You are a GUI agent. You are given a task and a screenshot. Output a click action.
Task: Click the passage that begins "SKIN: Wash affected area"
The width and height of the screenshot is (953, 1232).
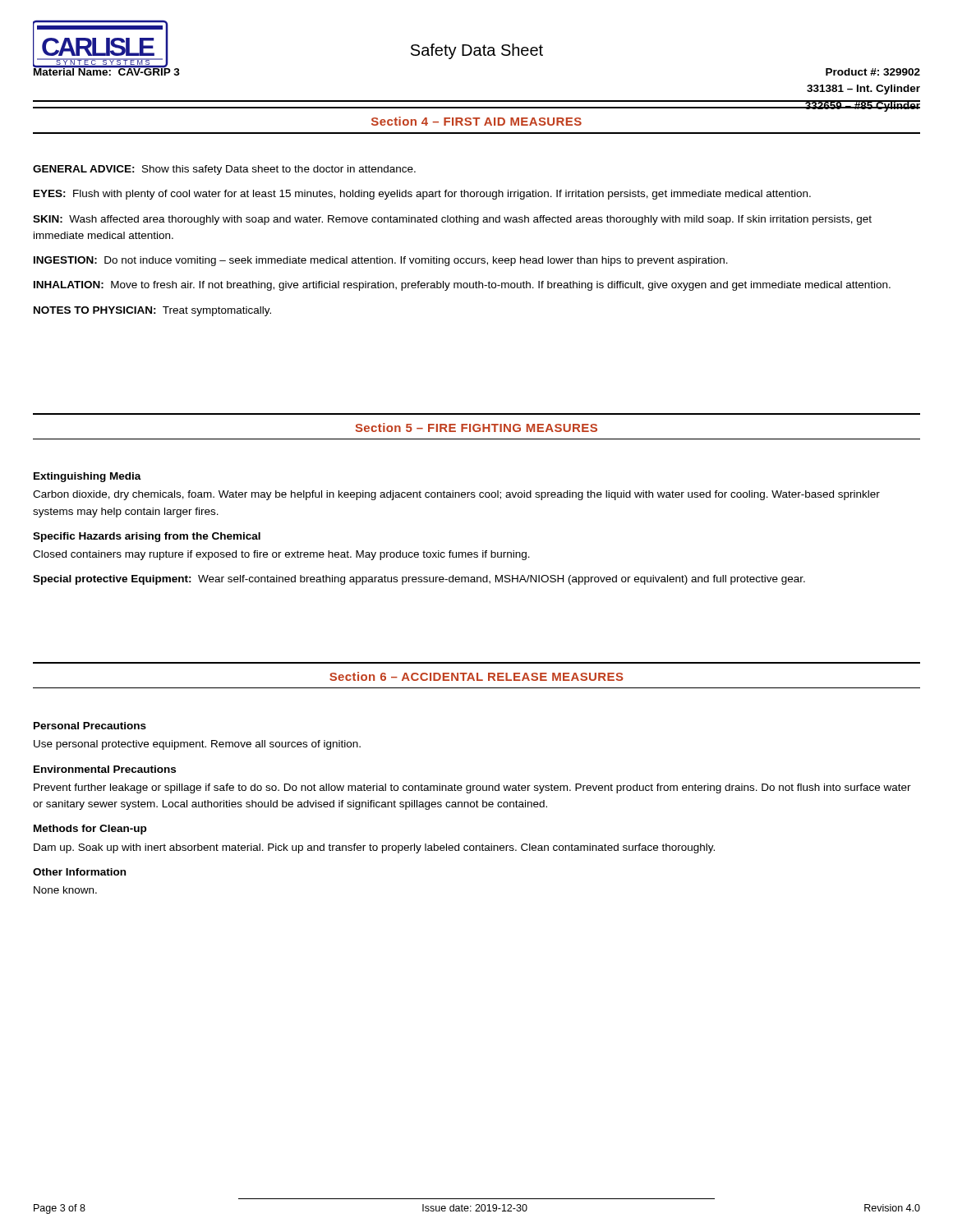[452, 227]
